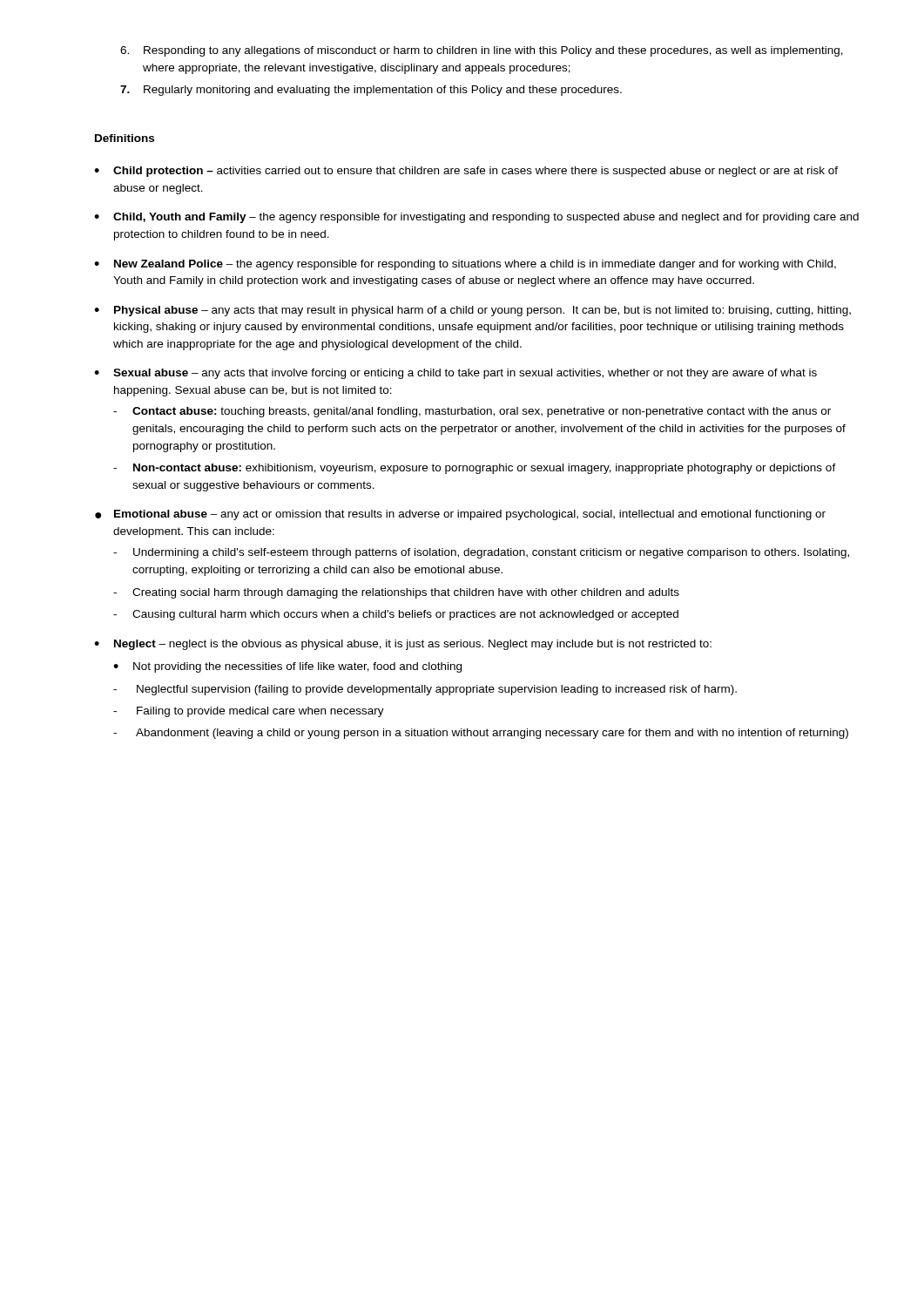Click on the list item with the text "• Child, Youth and"
This screenshot has height=1307, width=924.
click(x=478, y=226)
